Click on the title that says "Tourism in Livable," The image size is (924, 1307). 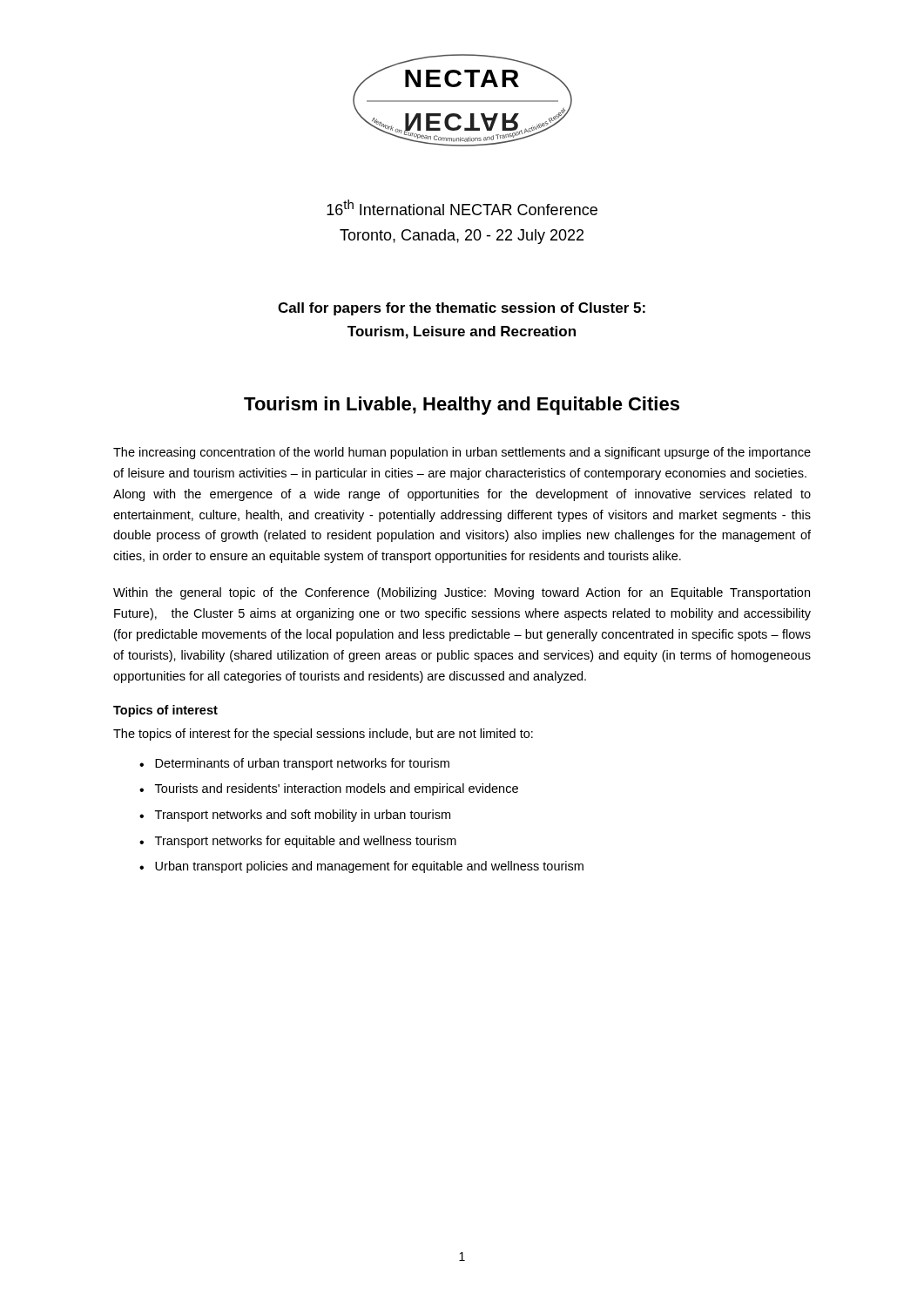coord(462,404)
